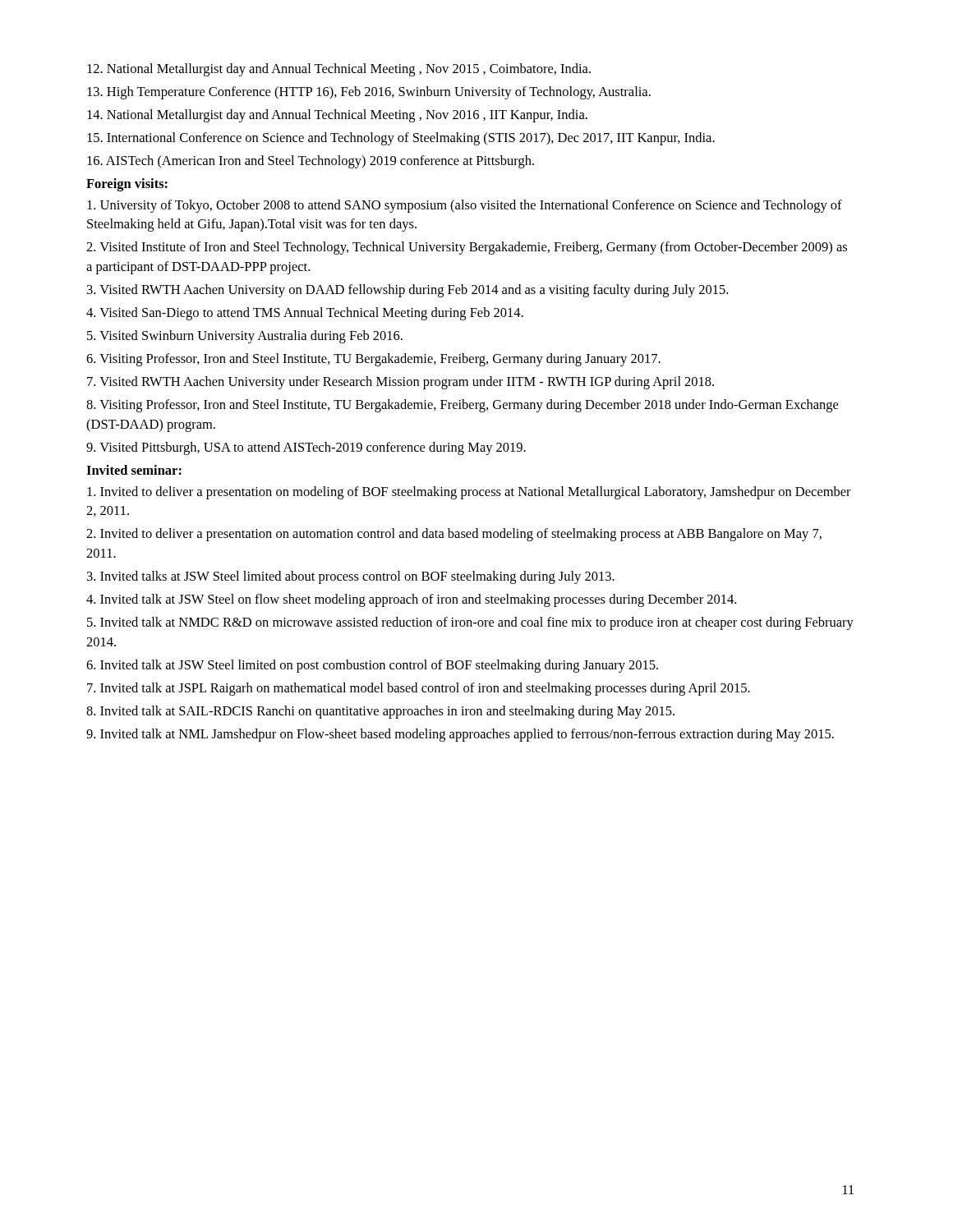
Task: Select the block starting "15. International Conference on"
Action: tap(401, 137)
